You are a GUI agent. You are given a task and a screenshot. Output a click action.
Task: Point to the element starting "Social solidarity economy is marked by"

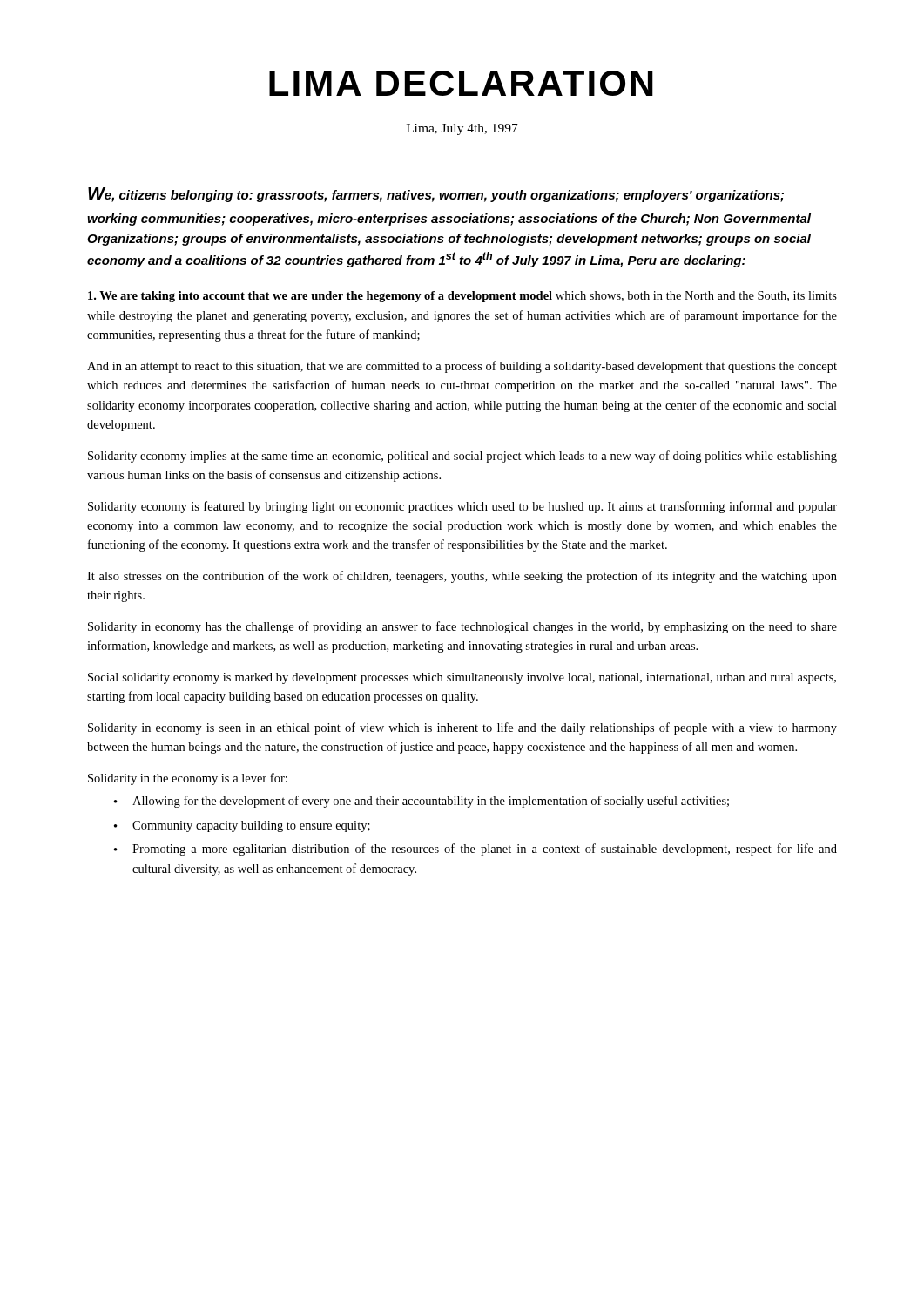point(462,687)
